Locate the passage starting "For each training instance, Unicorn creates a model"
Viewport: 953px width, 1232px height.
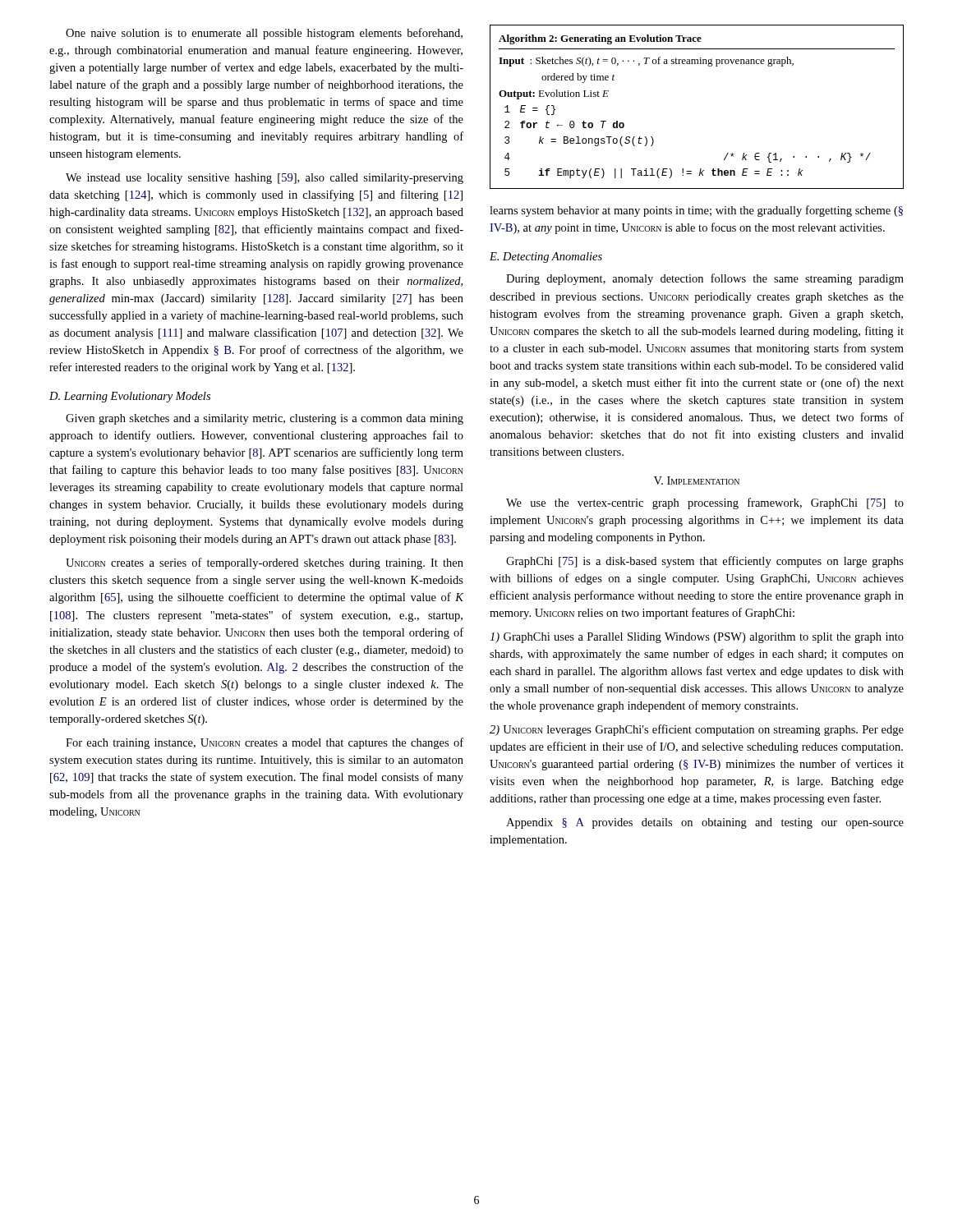tap(256, 777)
